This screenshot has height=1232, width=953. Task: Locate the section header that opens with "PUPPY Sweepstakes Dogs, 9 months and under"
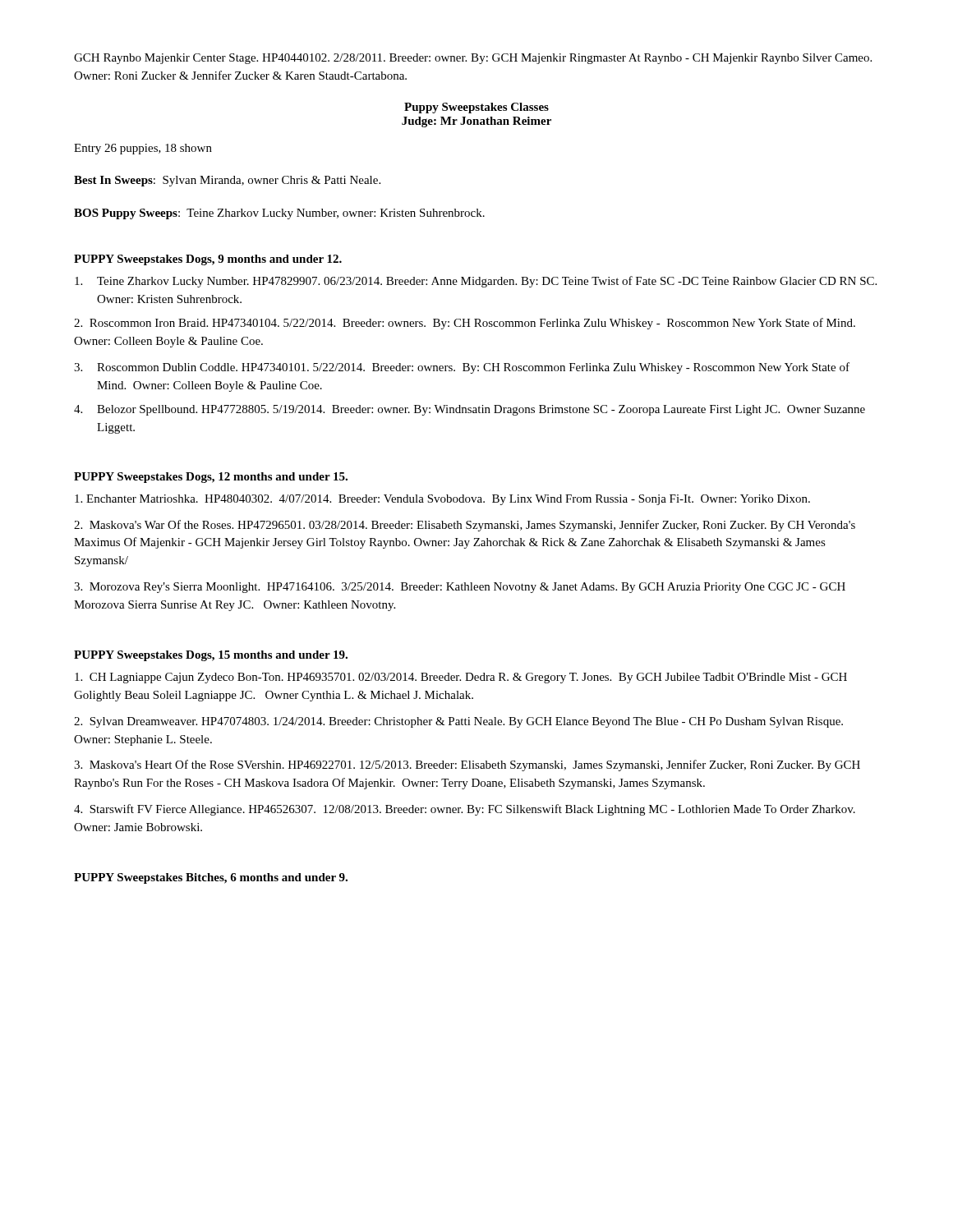[208, 259]
